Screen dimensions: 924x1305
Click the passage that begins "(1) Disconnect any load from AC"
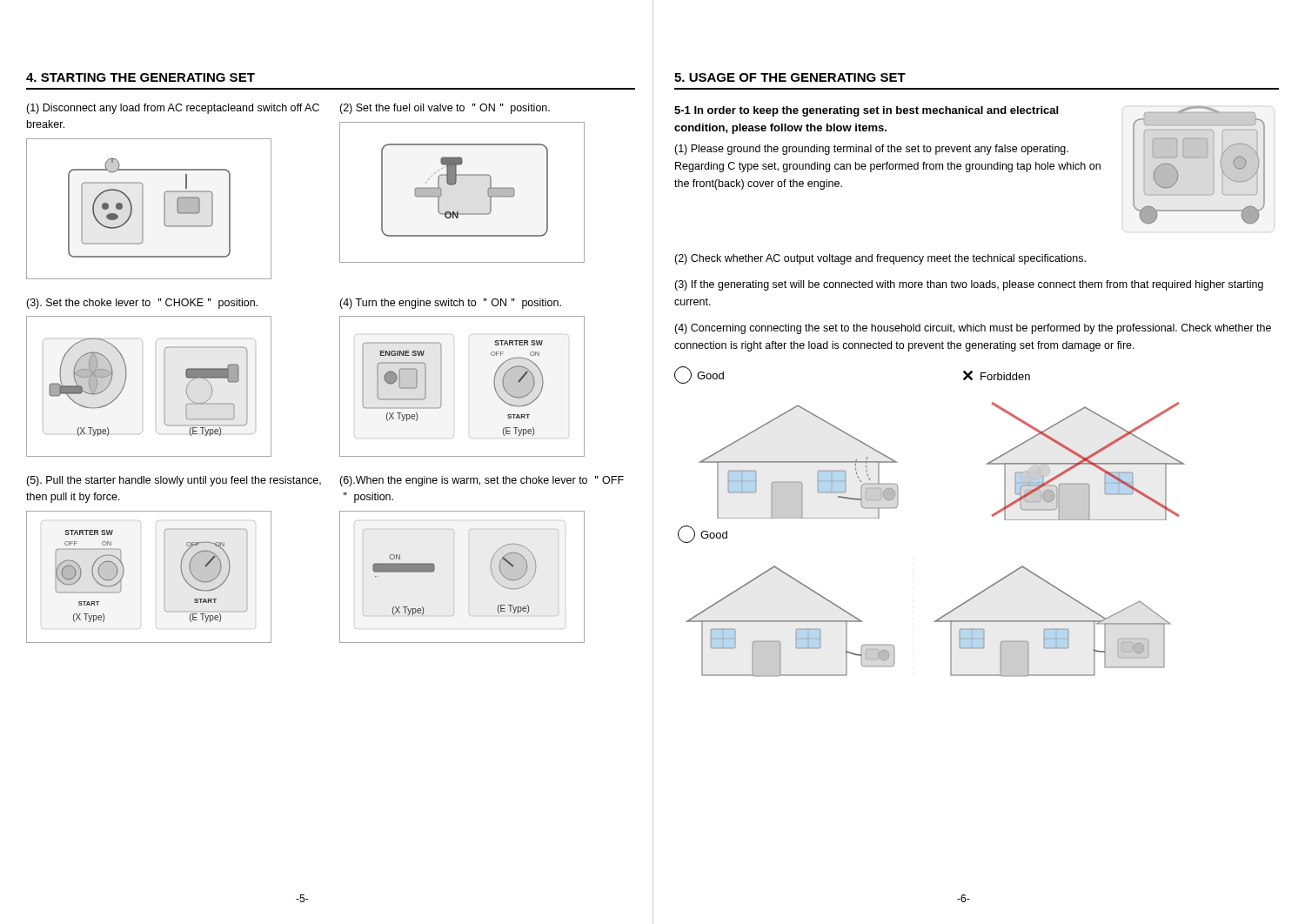tap(173, 116)
